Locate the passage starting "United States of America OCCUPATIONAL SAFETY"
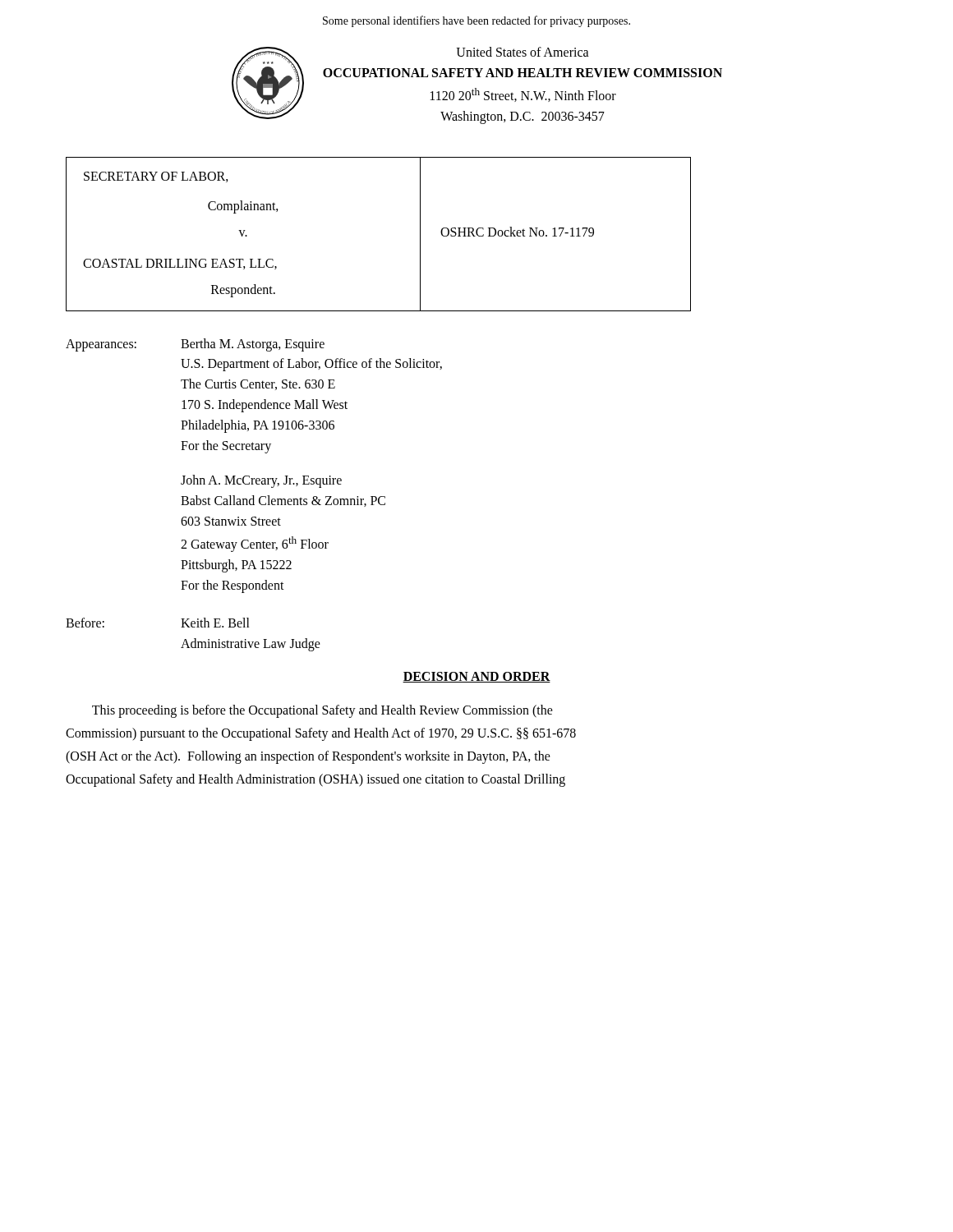Viewport: 953px width, 1232px height. (x=522, y=84)
